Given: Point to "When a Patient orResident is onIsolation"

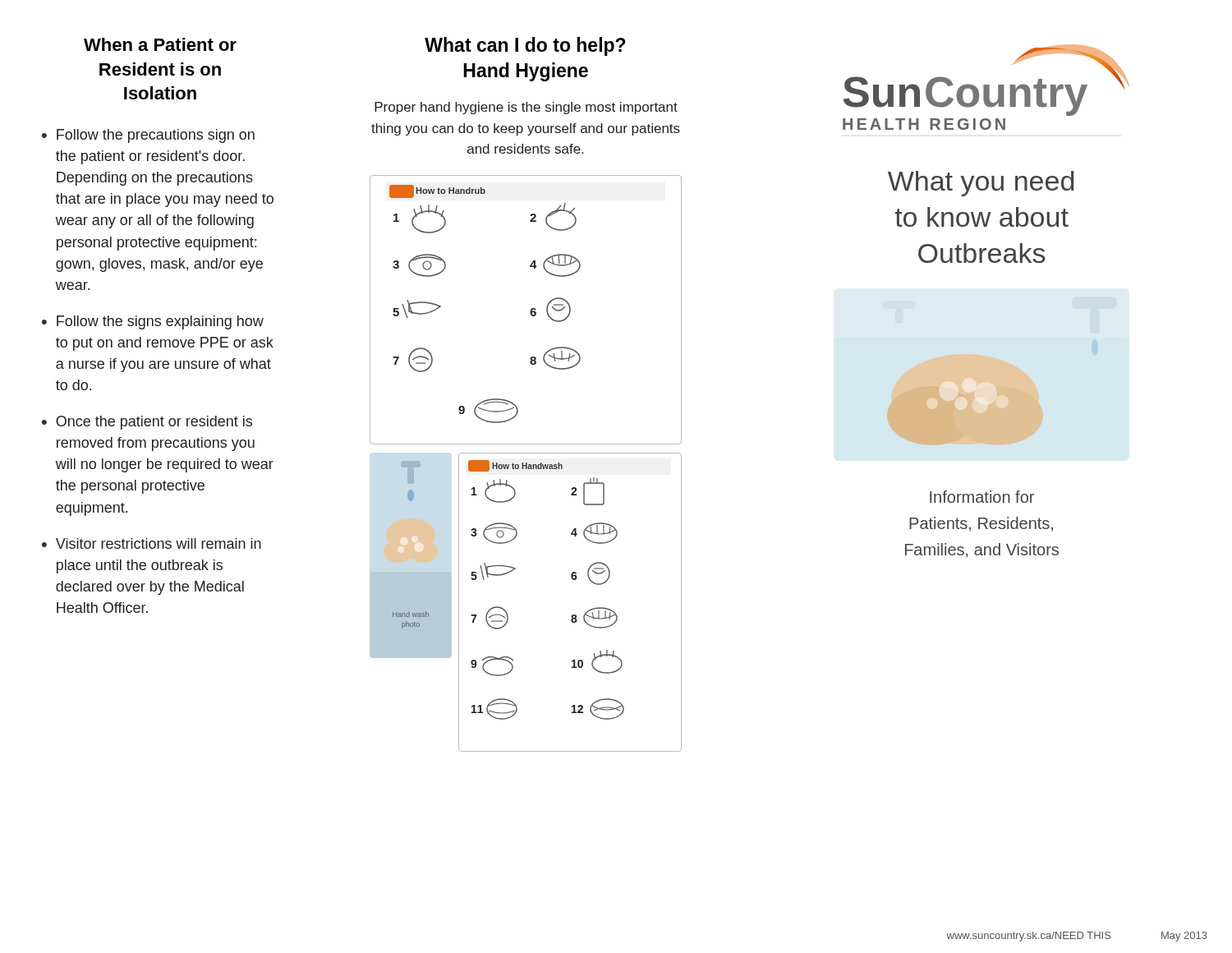Looking at the screenshot, I should 160,69.
